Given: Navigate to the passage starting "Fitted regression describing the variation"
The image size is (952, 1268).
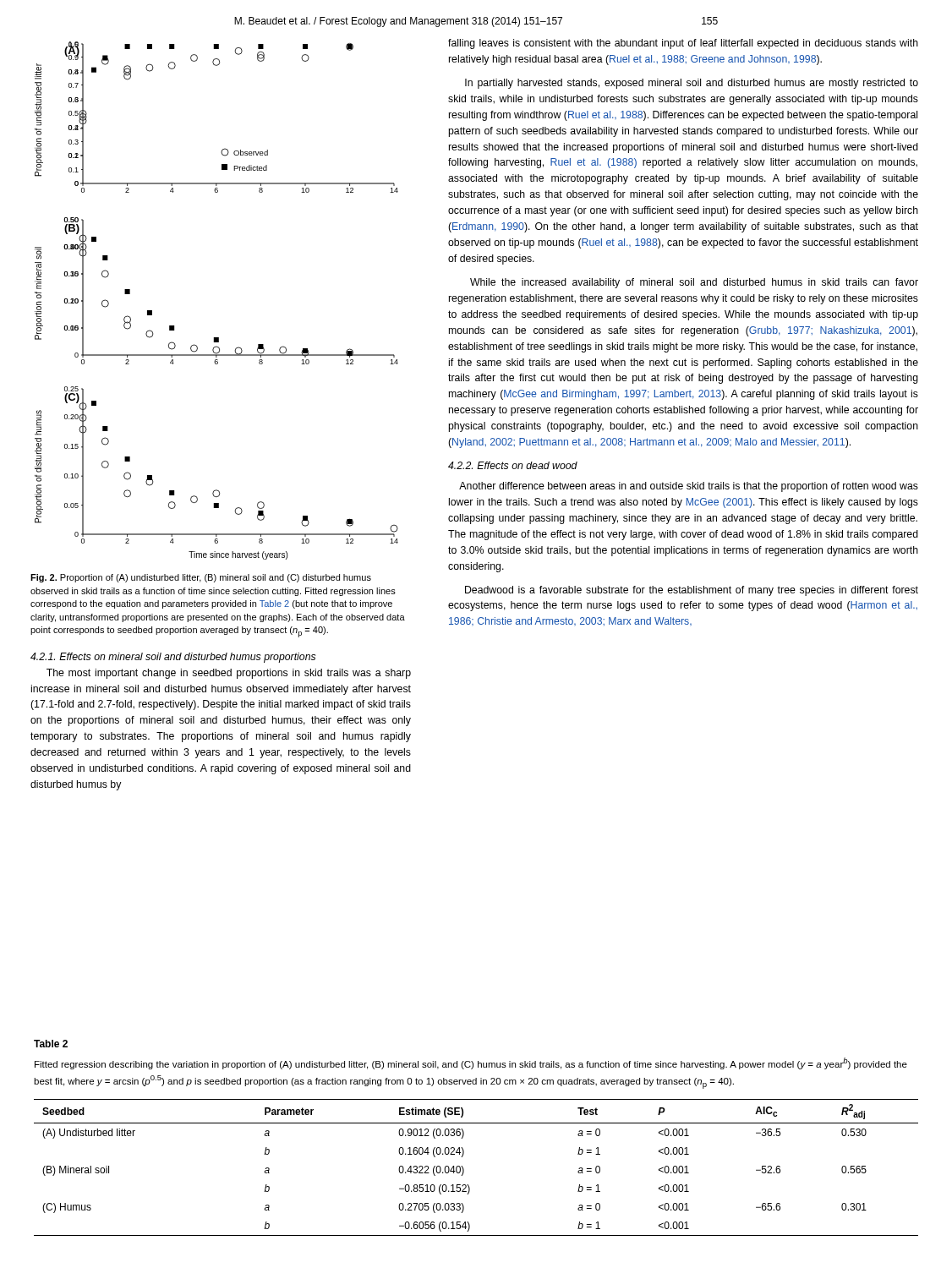Looking at the screenshot, I should pos(470,1072).
